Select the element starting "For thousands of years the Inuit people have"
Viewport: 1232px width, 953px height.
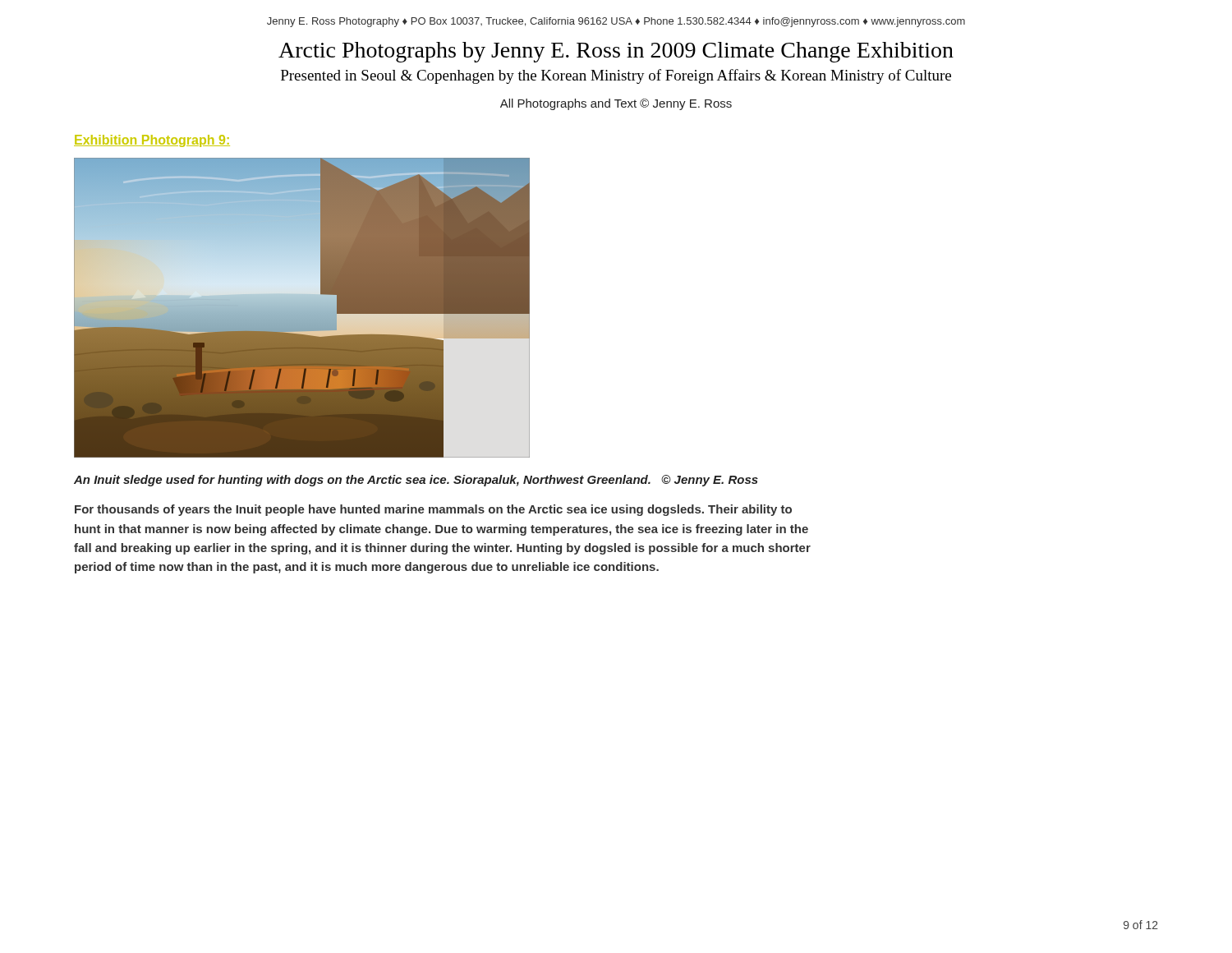pyautogui.click(x=442, y=538)
